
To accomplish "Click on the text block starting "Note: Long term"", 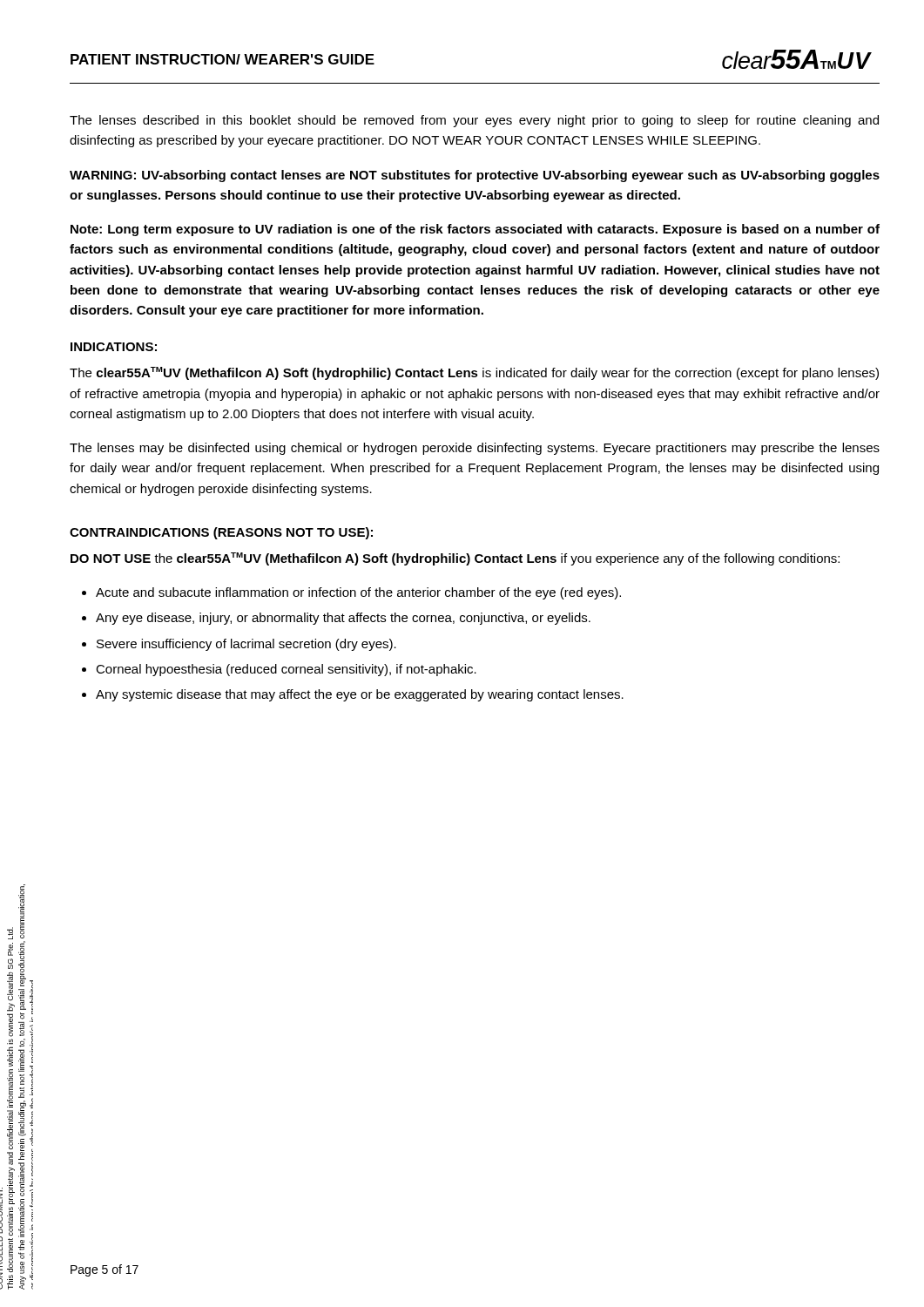I will pos(475,269).
